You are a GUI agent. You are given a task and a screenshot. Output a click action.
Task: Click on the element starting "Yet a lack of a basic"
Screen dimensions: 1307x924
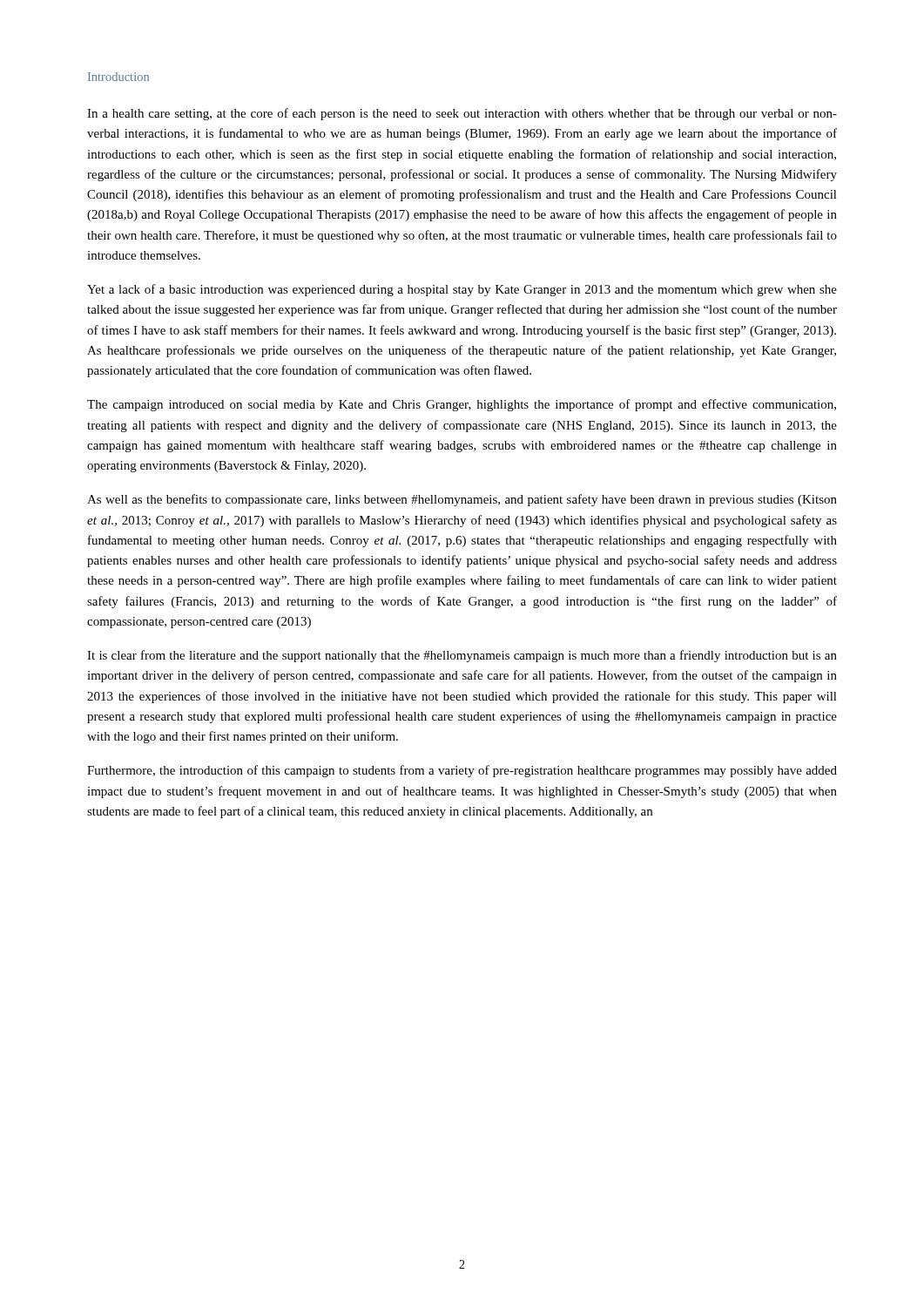(x=462, y=330)
